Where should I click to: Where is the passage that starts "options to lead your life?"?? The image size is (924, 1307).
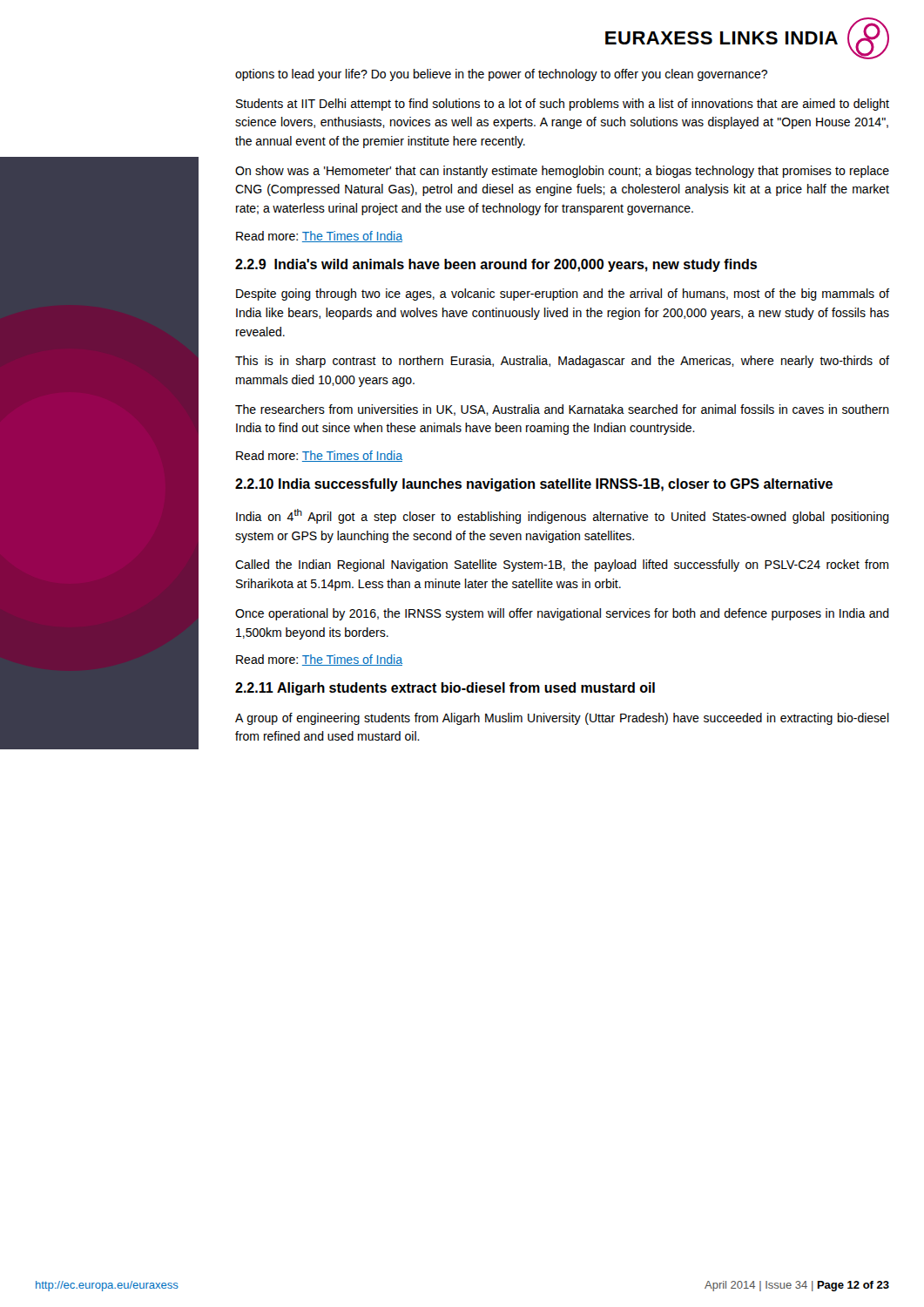(x=501, y=74)
